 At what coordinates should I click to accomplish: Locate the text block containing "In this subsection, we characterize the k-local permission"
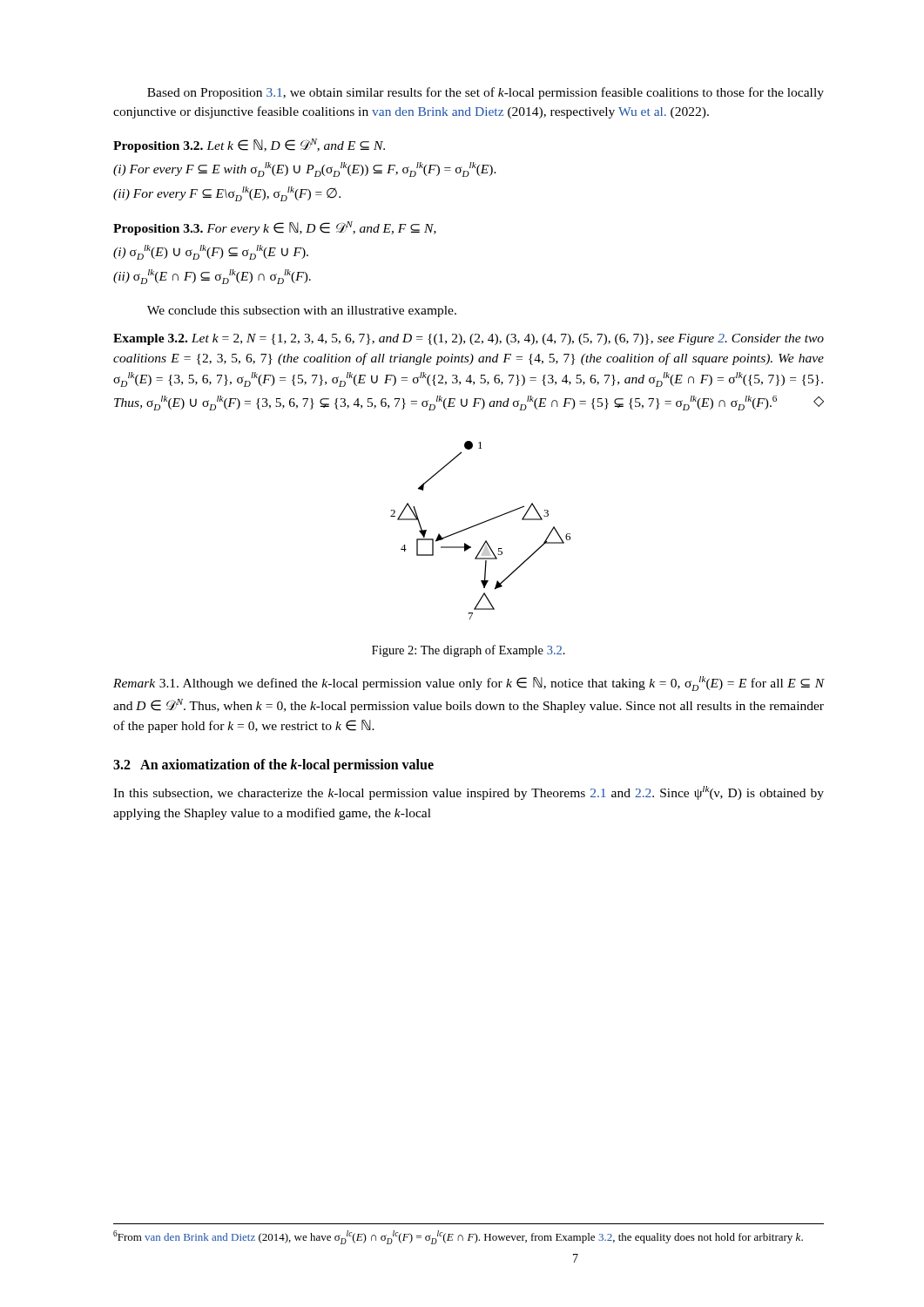469,802
